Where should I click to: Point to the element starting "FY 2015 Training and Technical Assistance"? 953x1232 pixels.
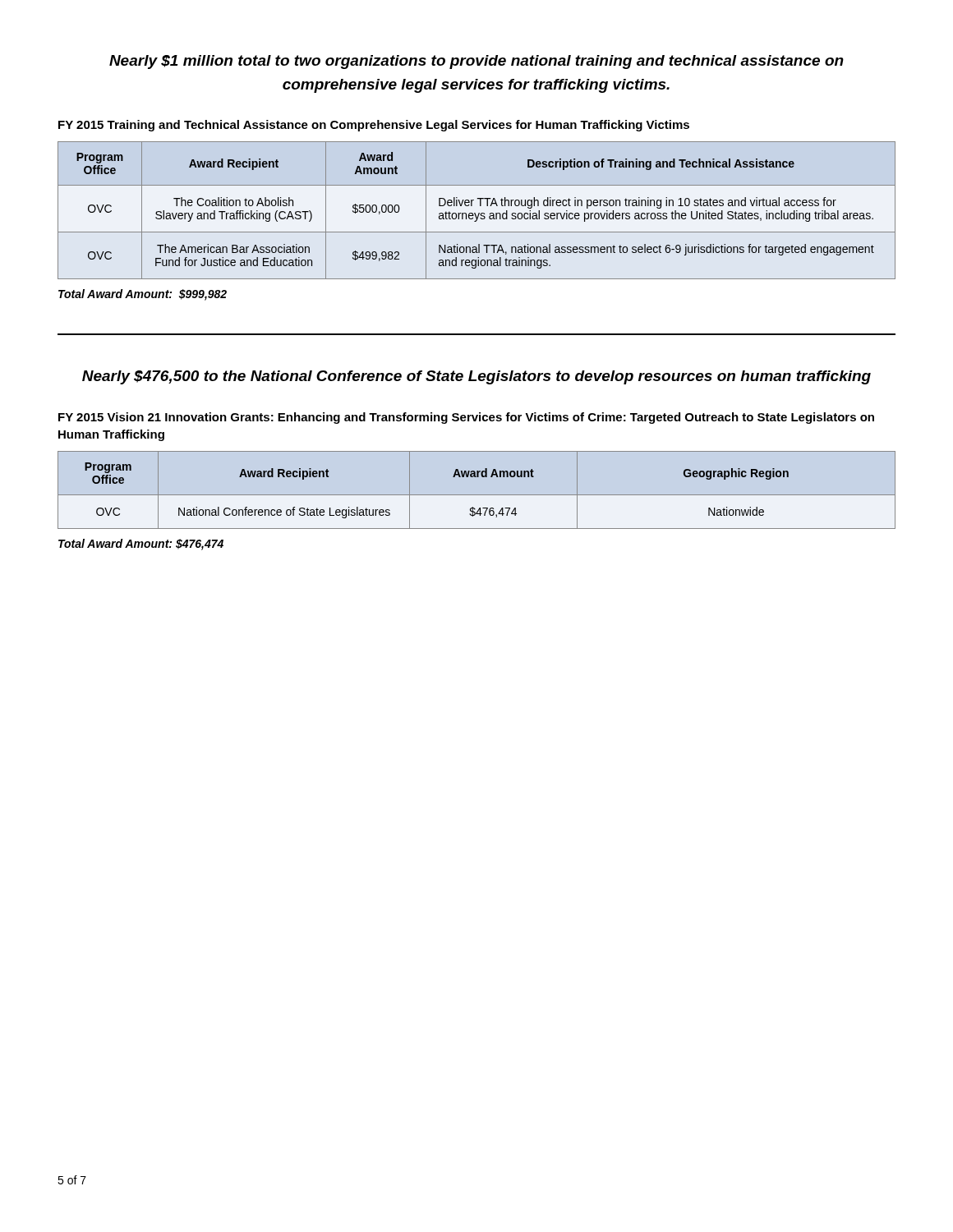(x=374, y=124)
